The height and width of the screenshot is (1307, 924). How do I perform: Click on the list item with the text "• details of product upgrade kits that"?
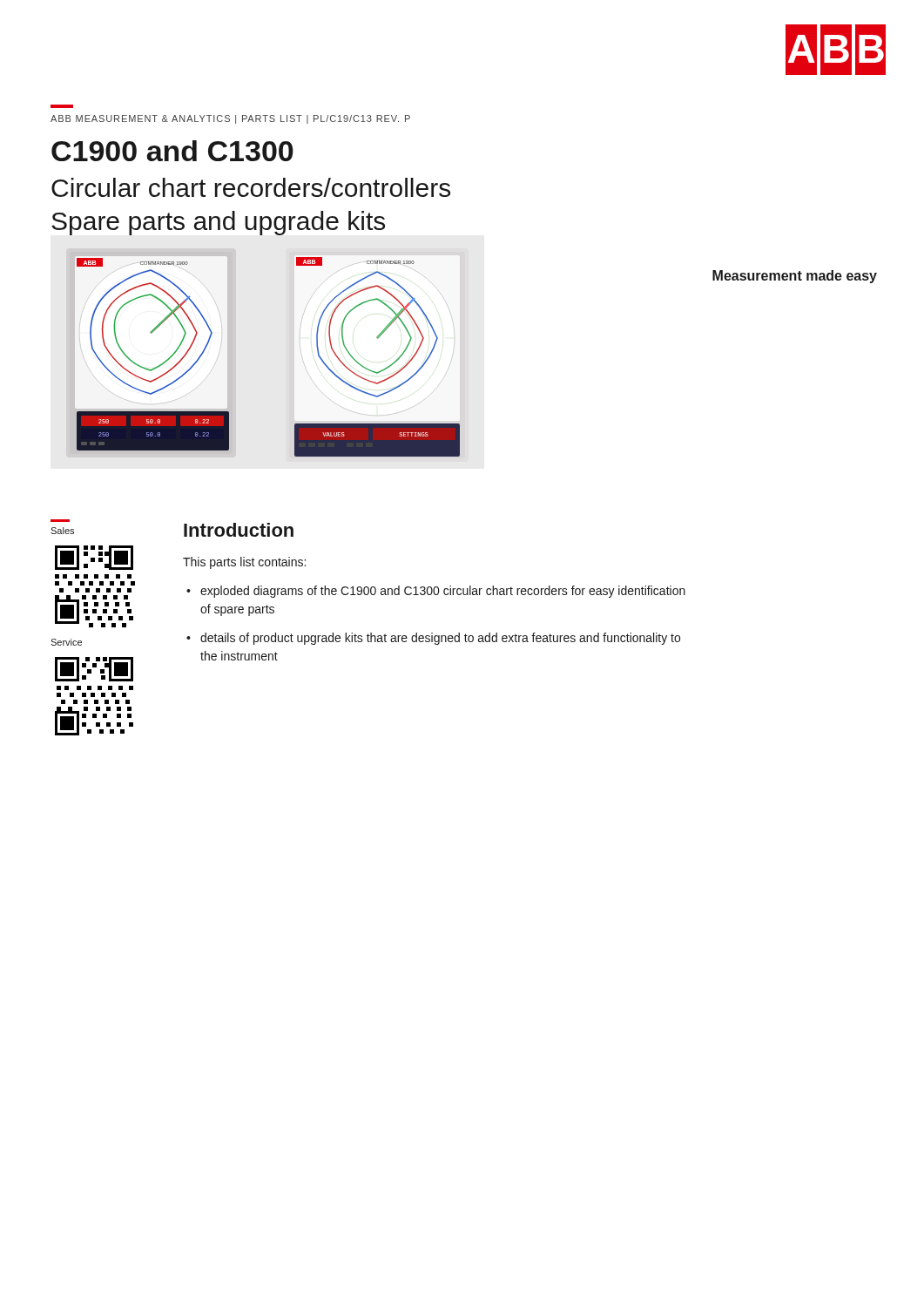coord(434,646)
